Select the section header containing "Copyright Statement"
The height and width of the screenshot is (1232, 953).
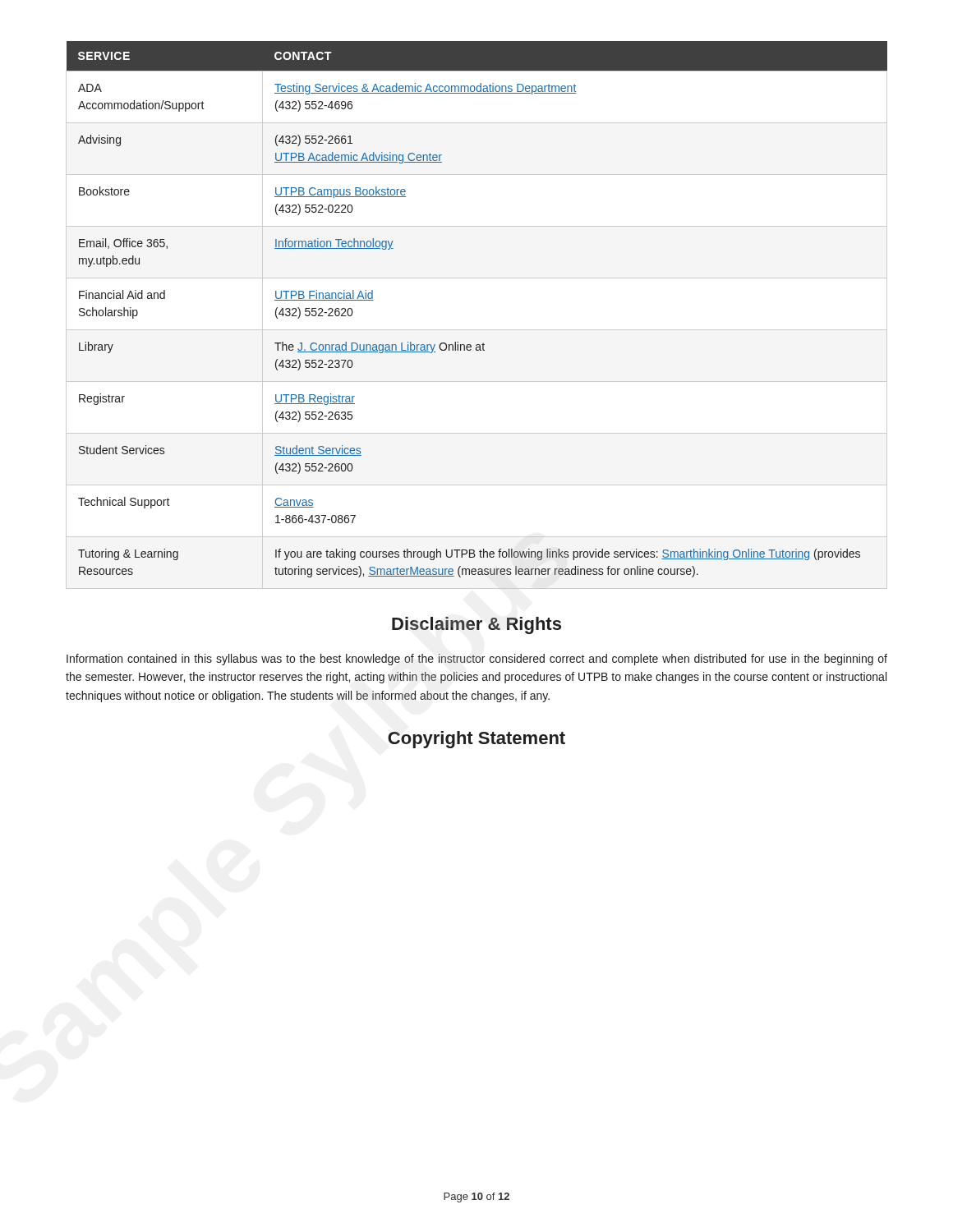pyautogui.click(x=476, y=738)
